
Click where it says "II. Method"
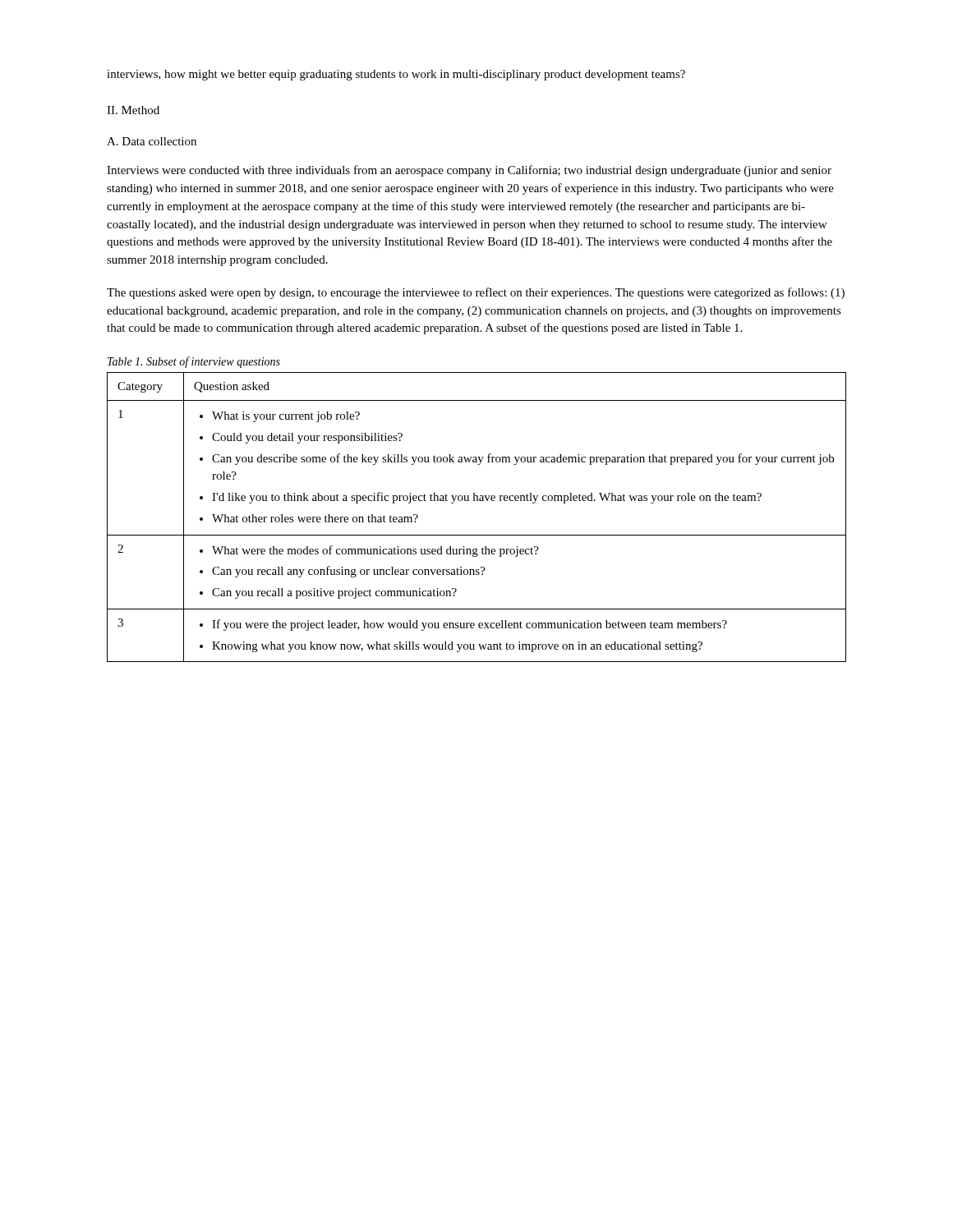133,110
